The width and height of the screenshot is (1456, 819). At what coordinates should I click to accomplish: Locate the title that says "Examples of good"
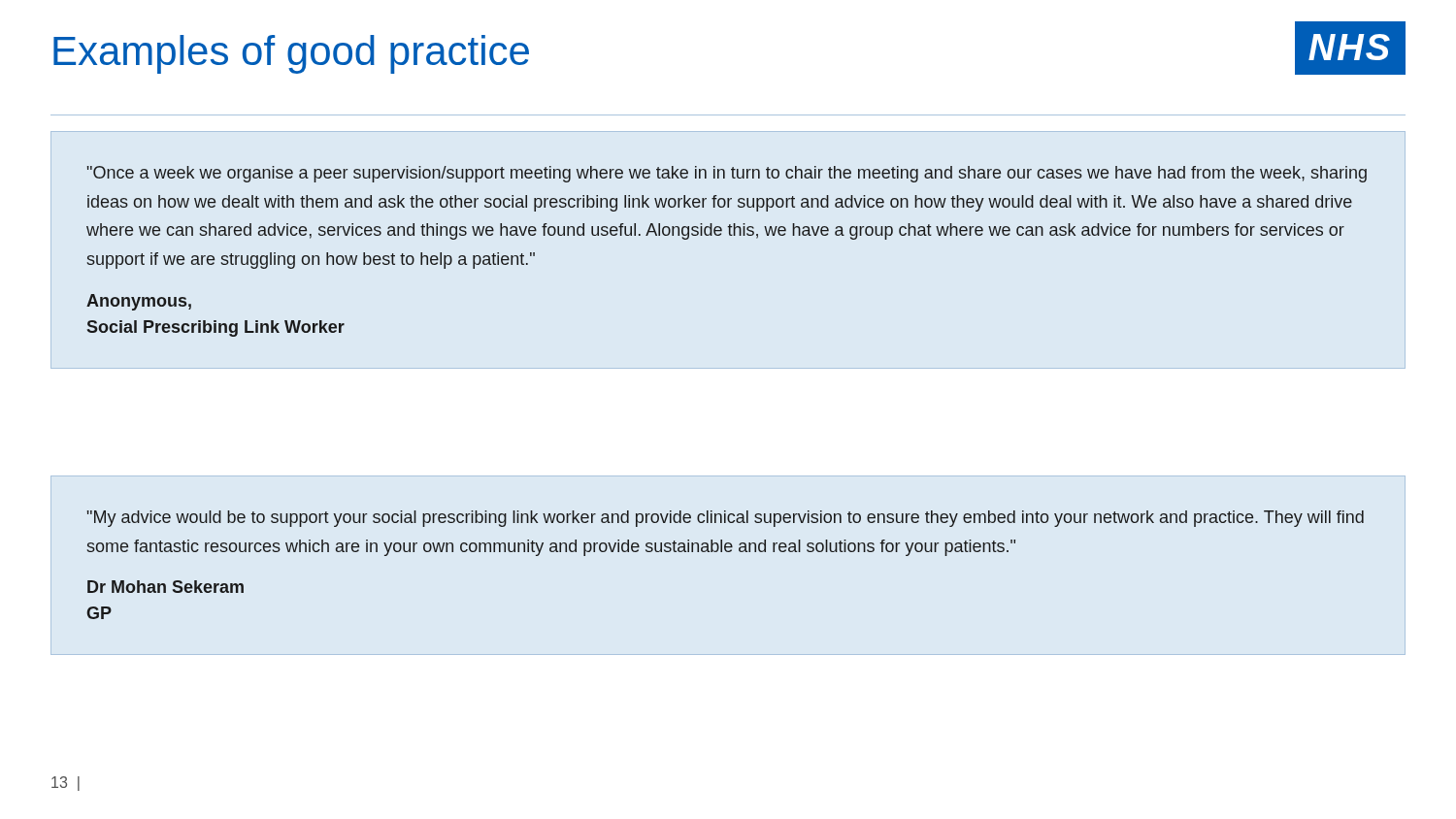click(291, 51)
